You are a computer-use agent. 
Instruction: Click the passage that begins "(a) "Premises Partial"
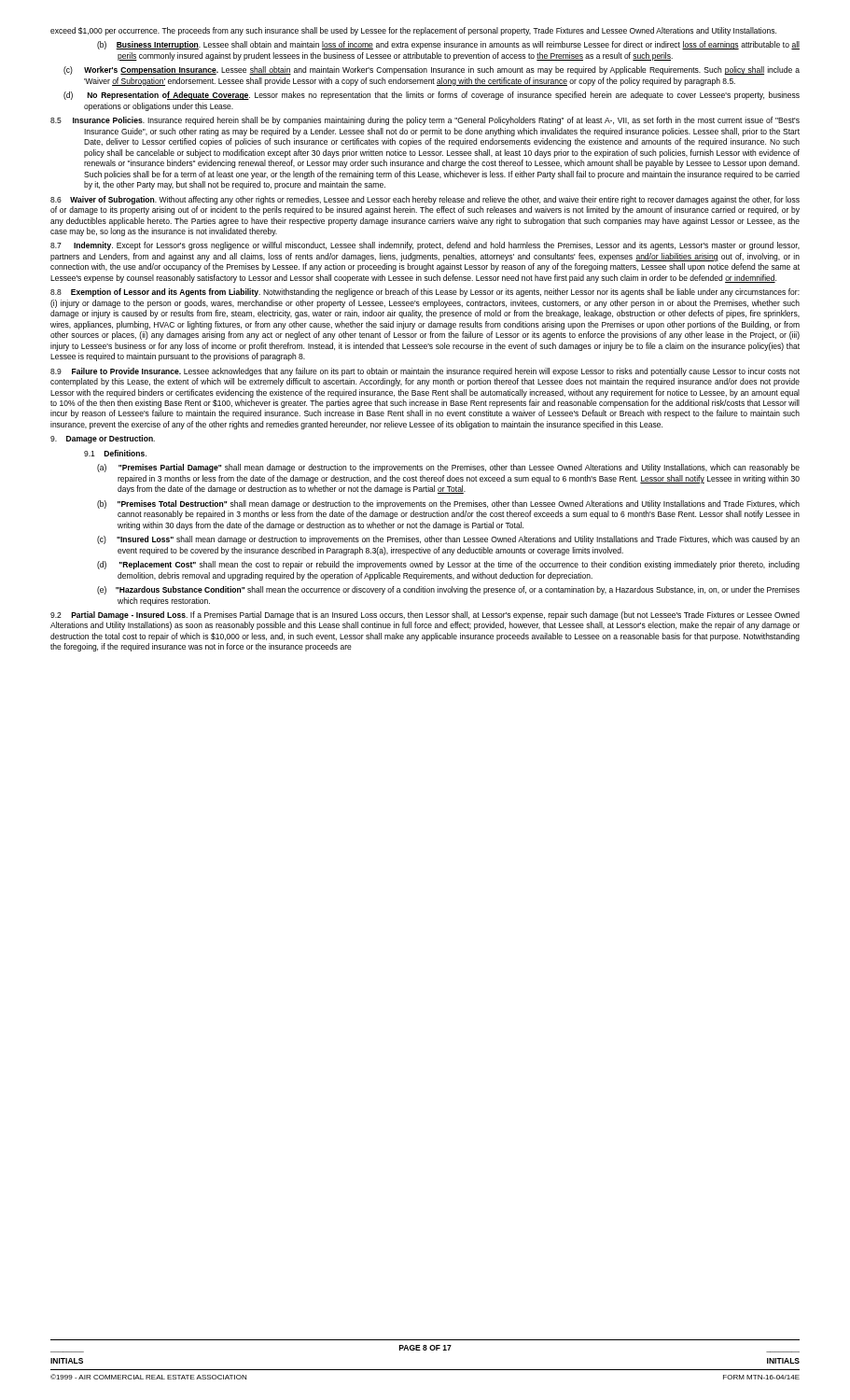[x=448, y=479]
